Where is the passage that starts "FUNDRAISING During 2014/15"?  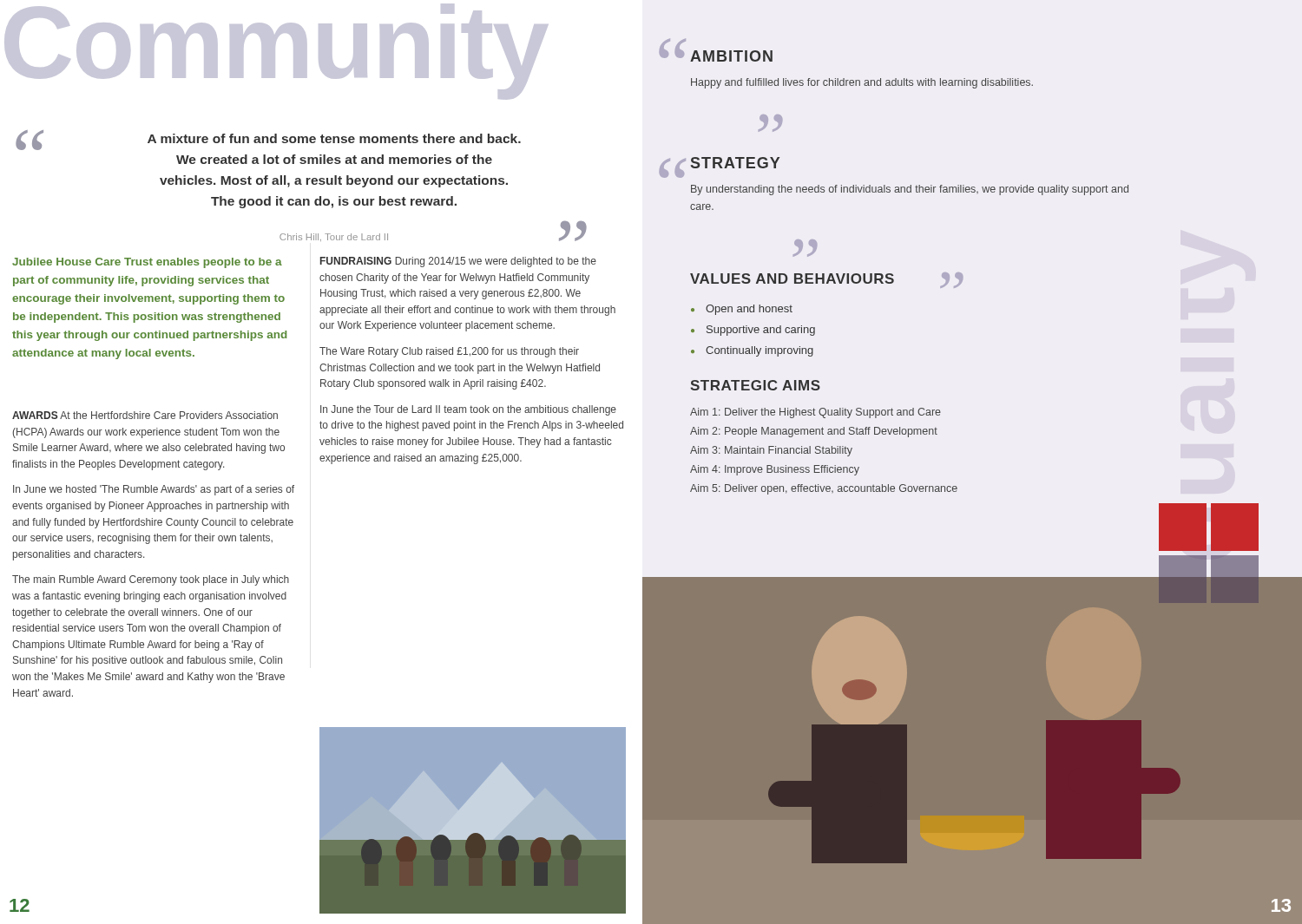click(x=473, y=360)
